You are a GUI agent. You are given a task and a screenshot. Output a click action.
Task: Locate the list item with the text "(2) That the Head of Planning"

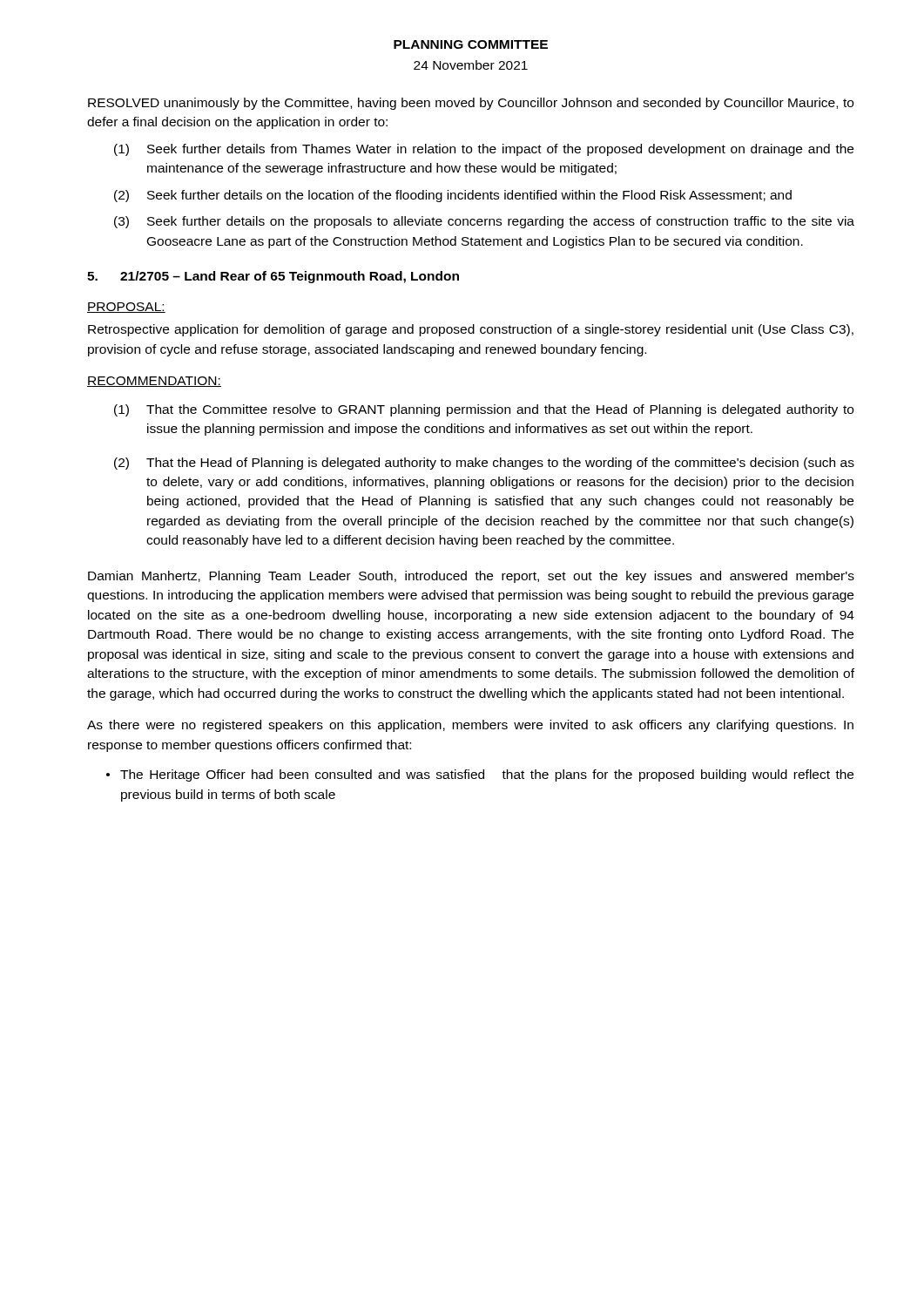click(x=484, y=502)
